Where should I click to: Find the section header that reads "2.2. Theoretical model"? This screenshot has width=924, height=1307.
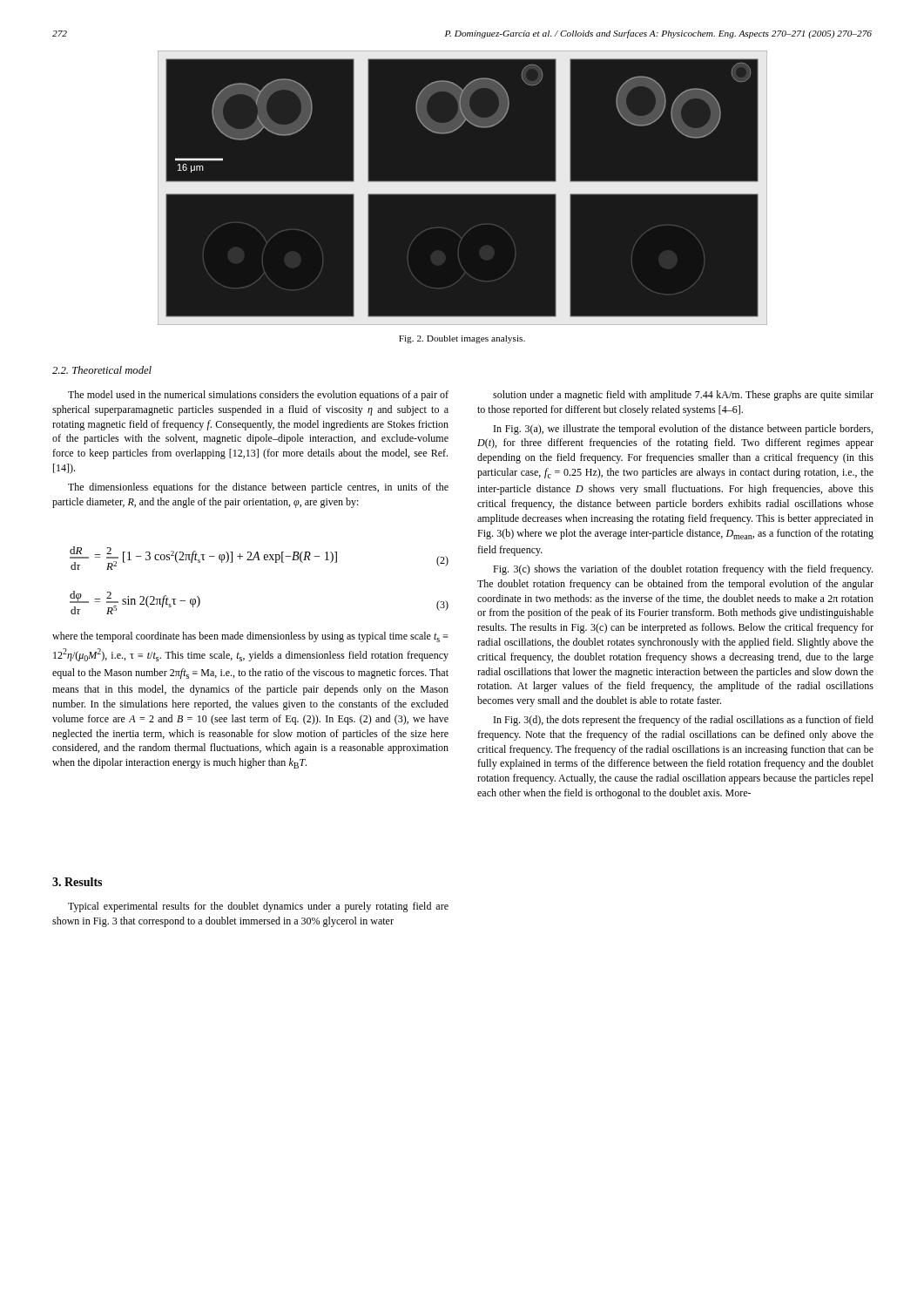pyautogui.click(x=102, y=370)
